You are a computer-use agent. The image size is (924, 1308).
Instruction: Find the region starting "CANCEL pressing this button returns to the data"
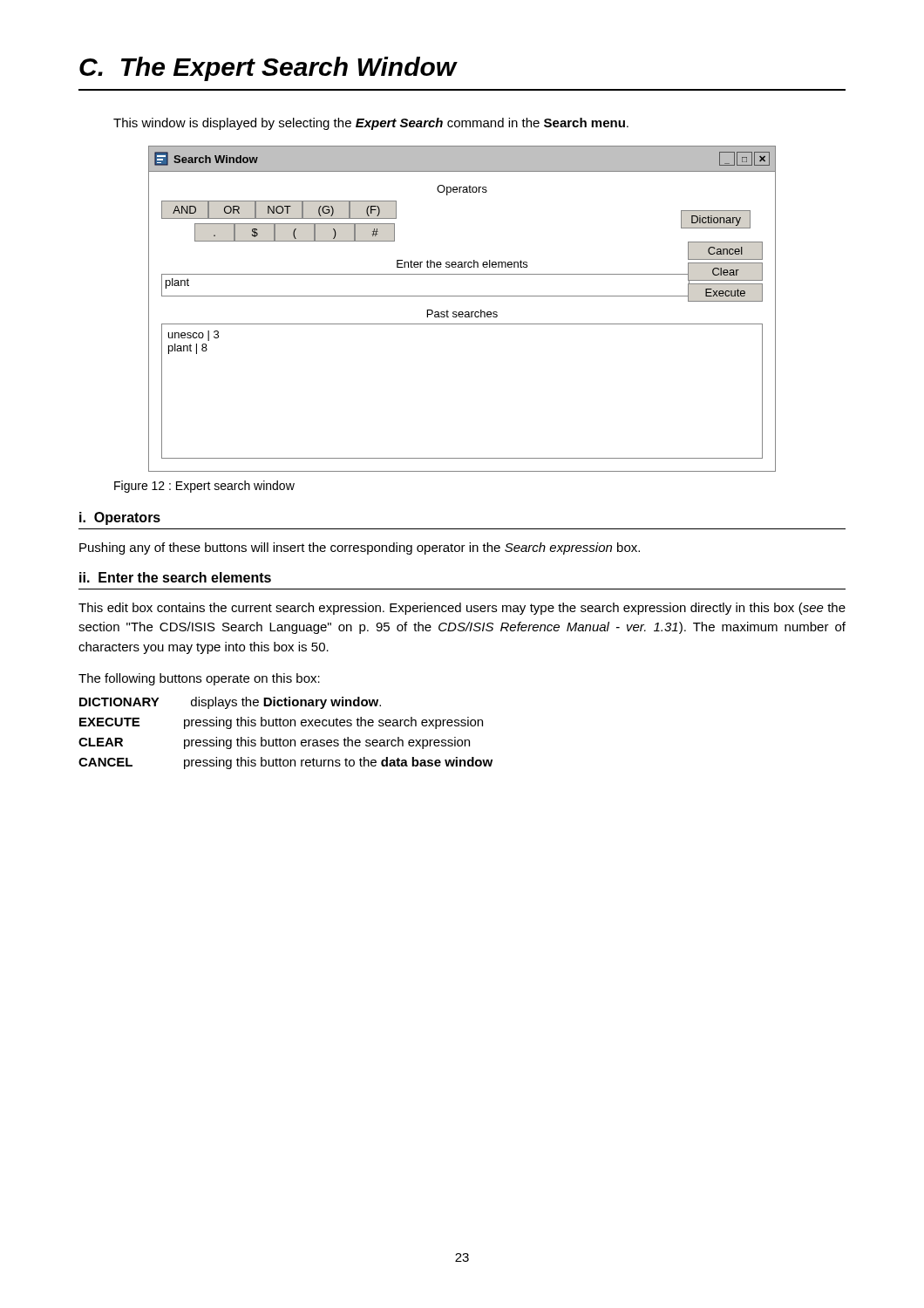click(286, 761)
